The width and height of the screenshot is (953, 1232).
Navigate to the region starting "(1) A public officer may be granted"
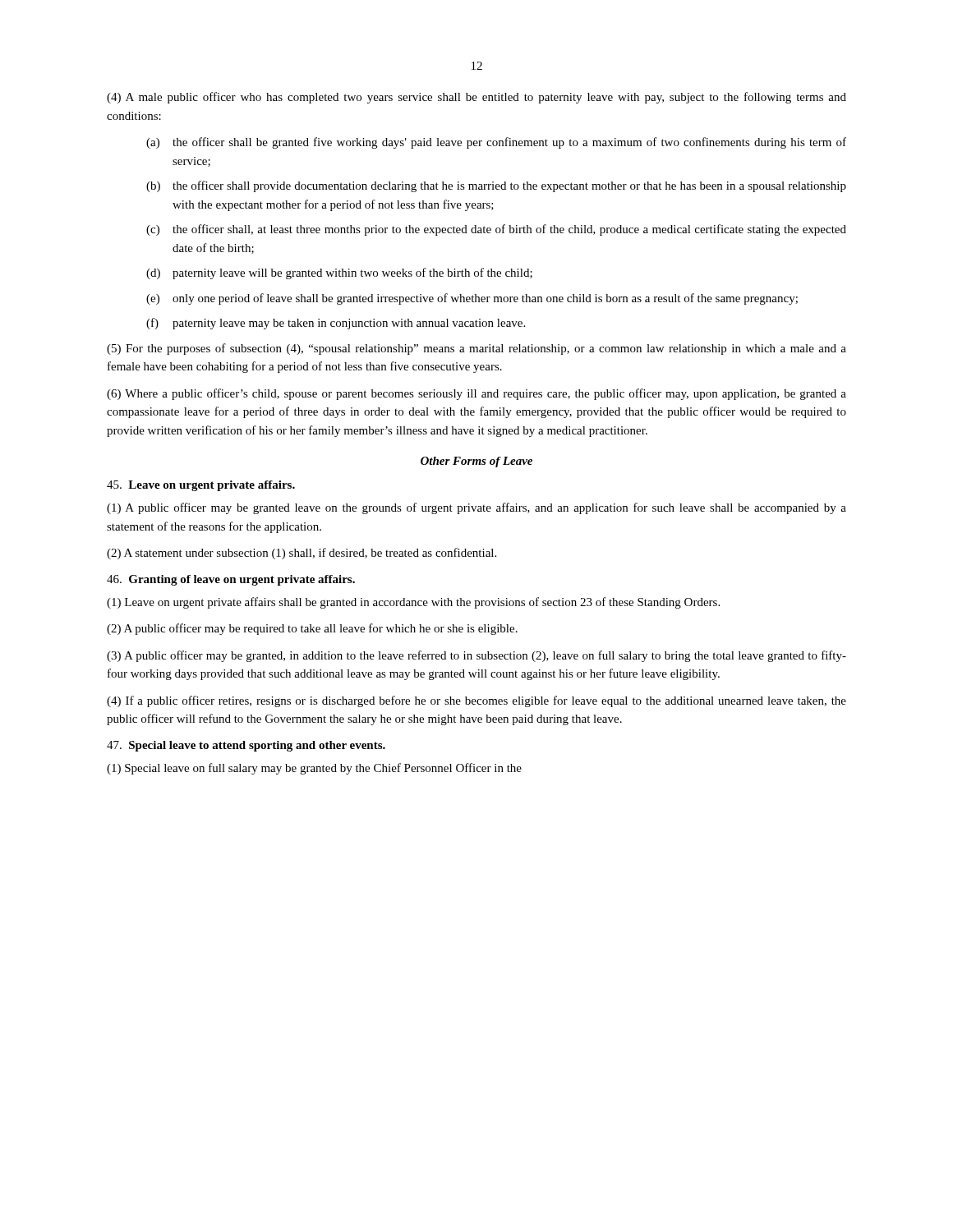tap(476, 517)
